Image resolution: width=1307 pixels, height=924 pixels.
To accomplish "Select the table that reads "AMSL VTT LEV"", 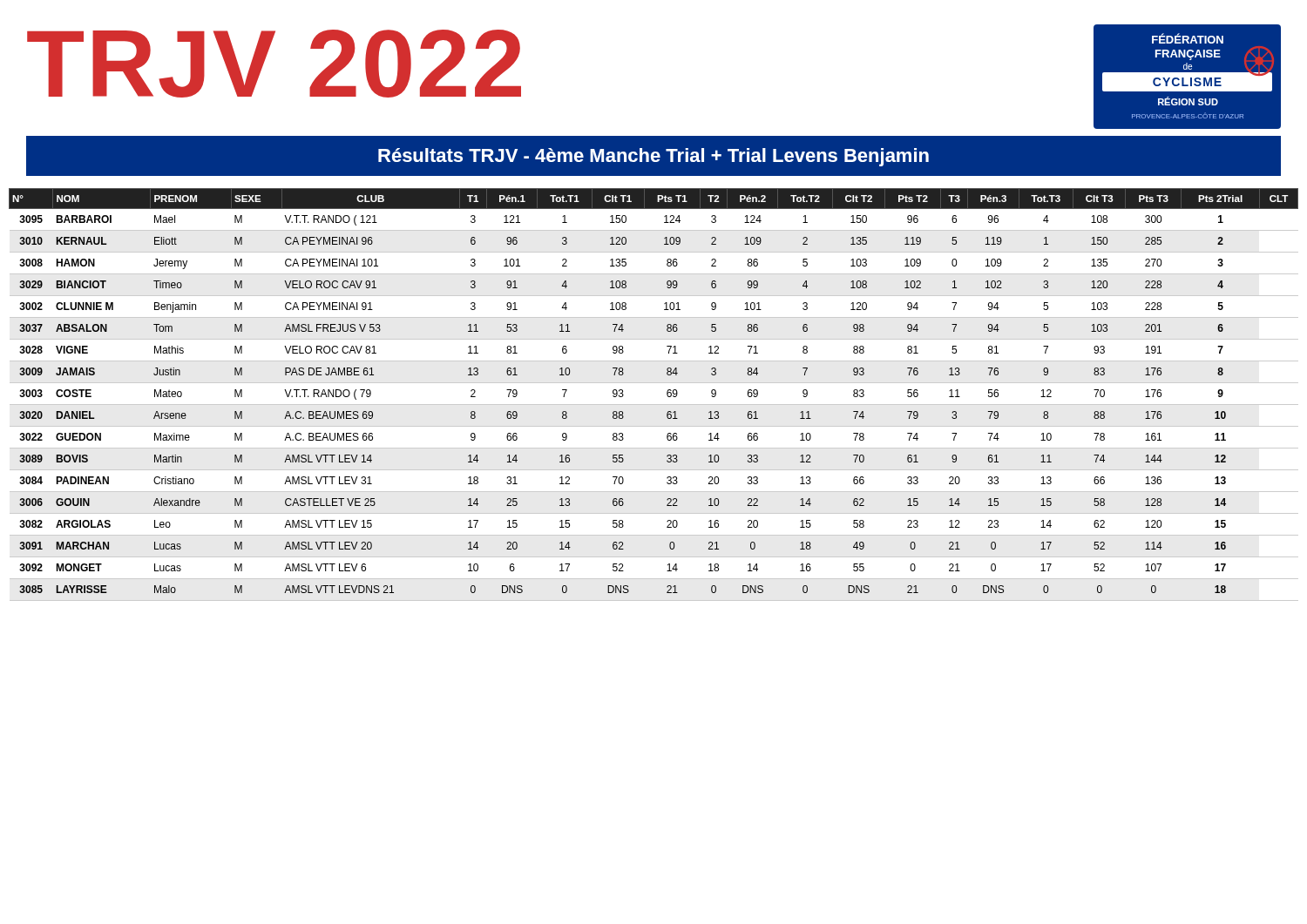I will pyautogui.click(x=654, y=395).
